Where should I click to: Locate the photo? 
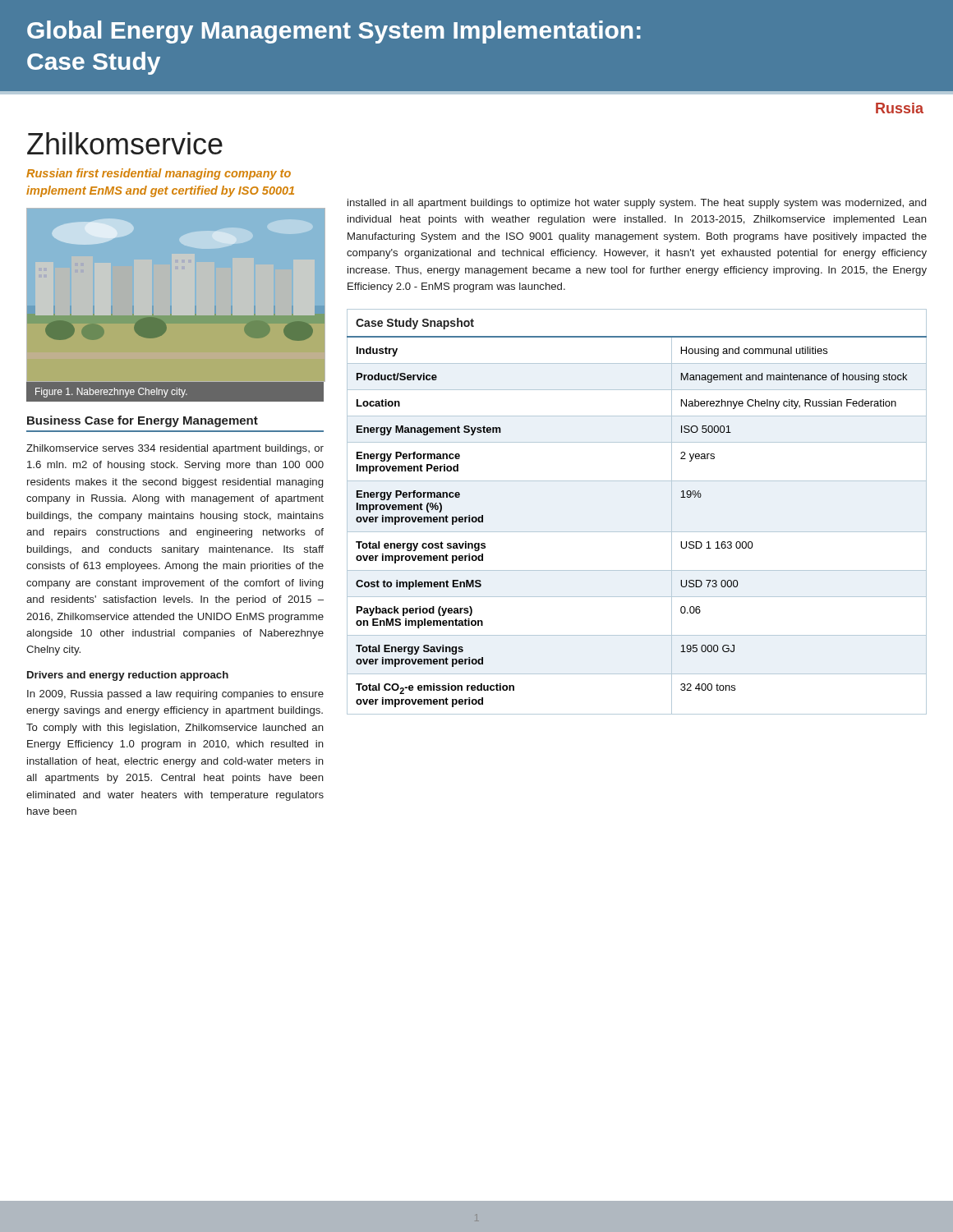pyautogui.click(x=176, y=295)
